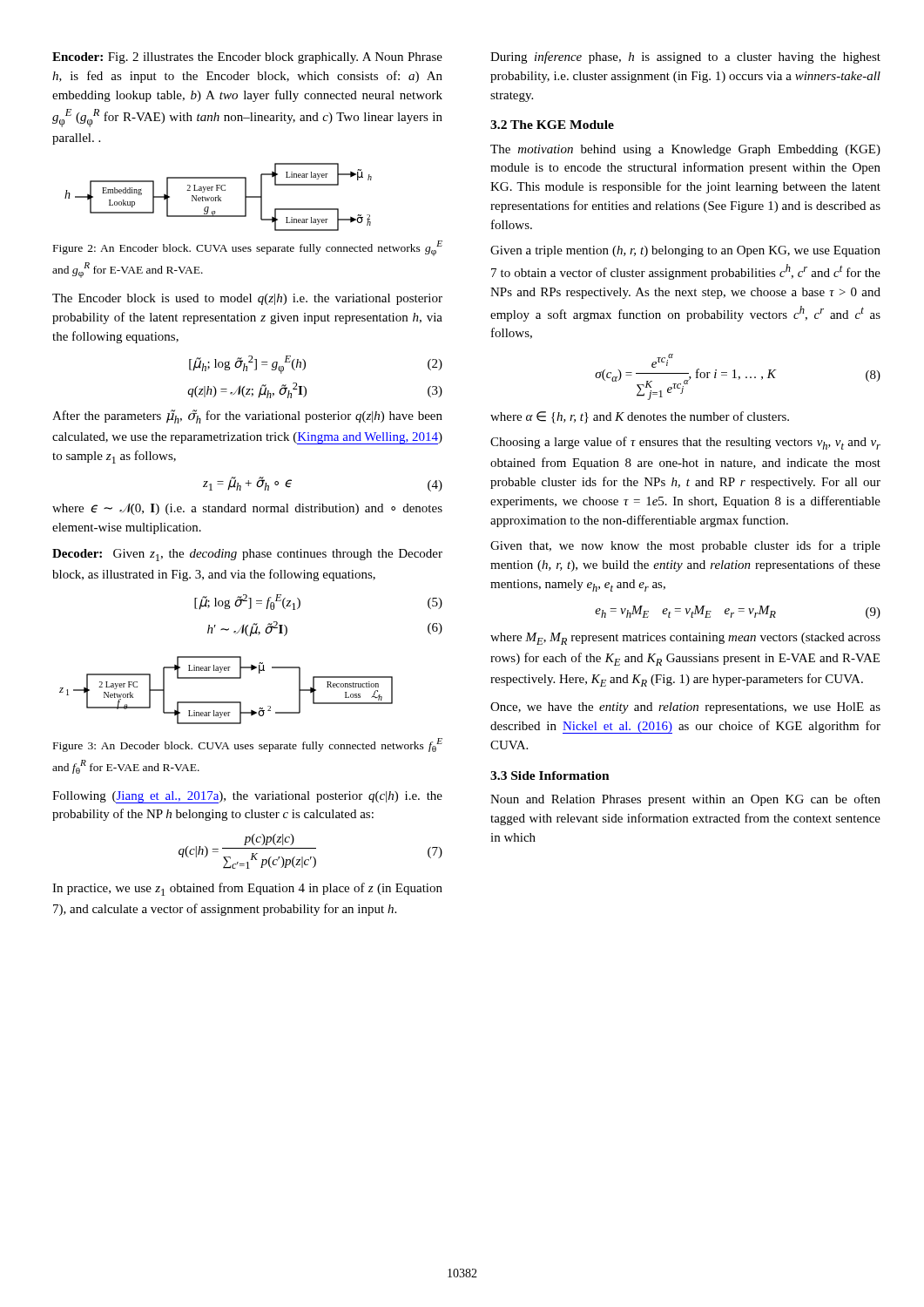
Task: Where is the passage that starts "Once, we have the entity and relation representations,"?
Action: pyautogui.click(x=685, y=727)
